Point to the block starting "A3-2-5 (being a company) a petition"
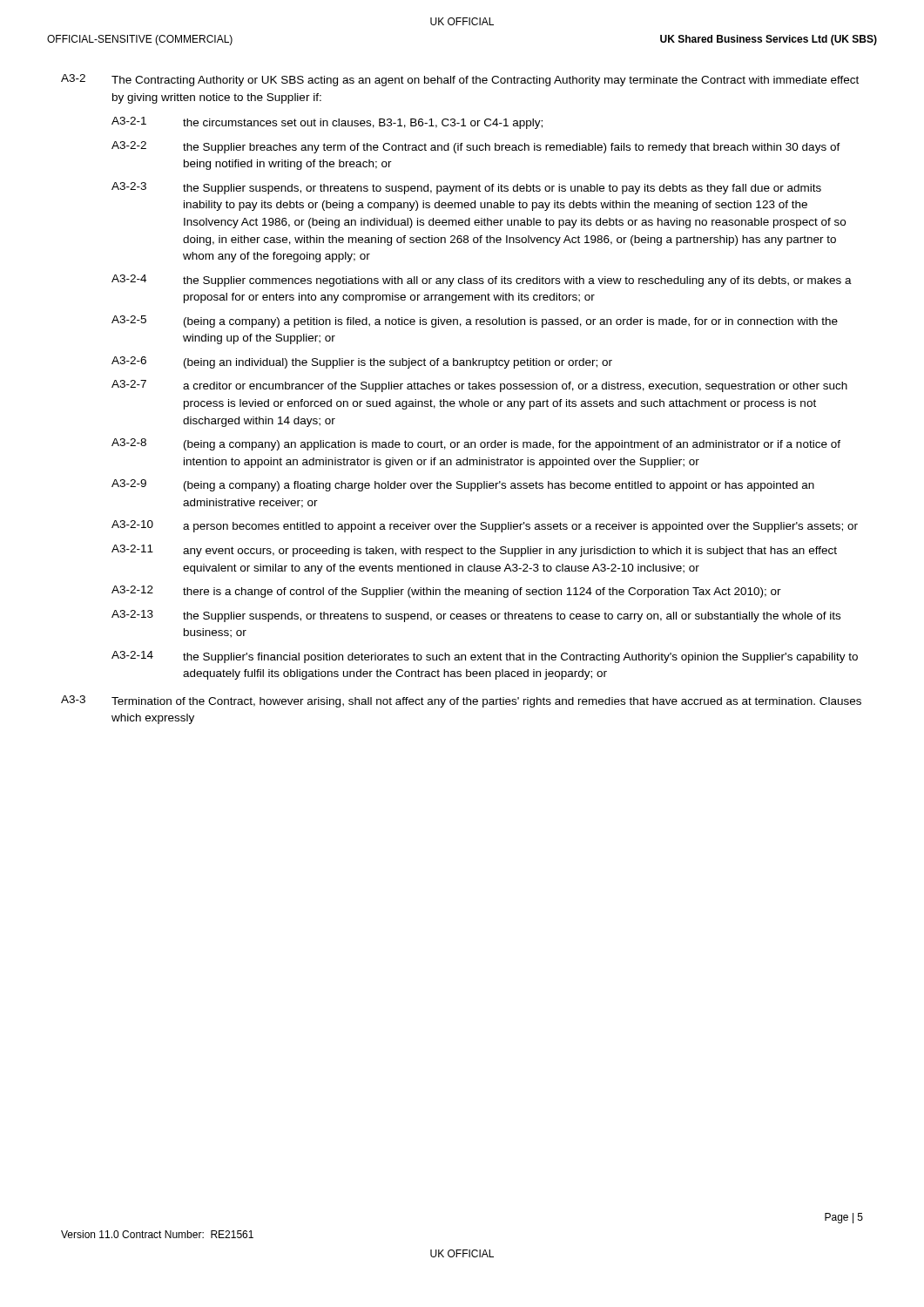Viewport: 924px width, 1307px height. (x=487, y=330)
